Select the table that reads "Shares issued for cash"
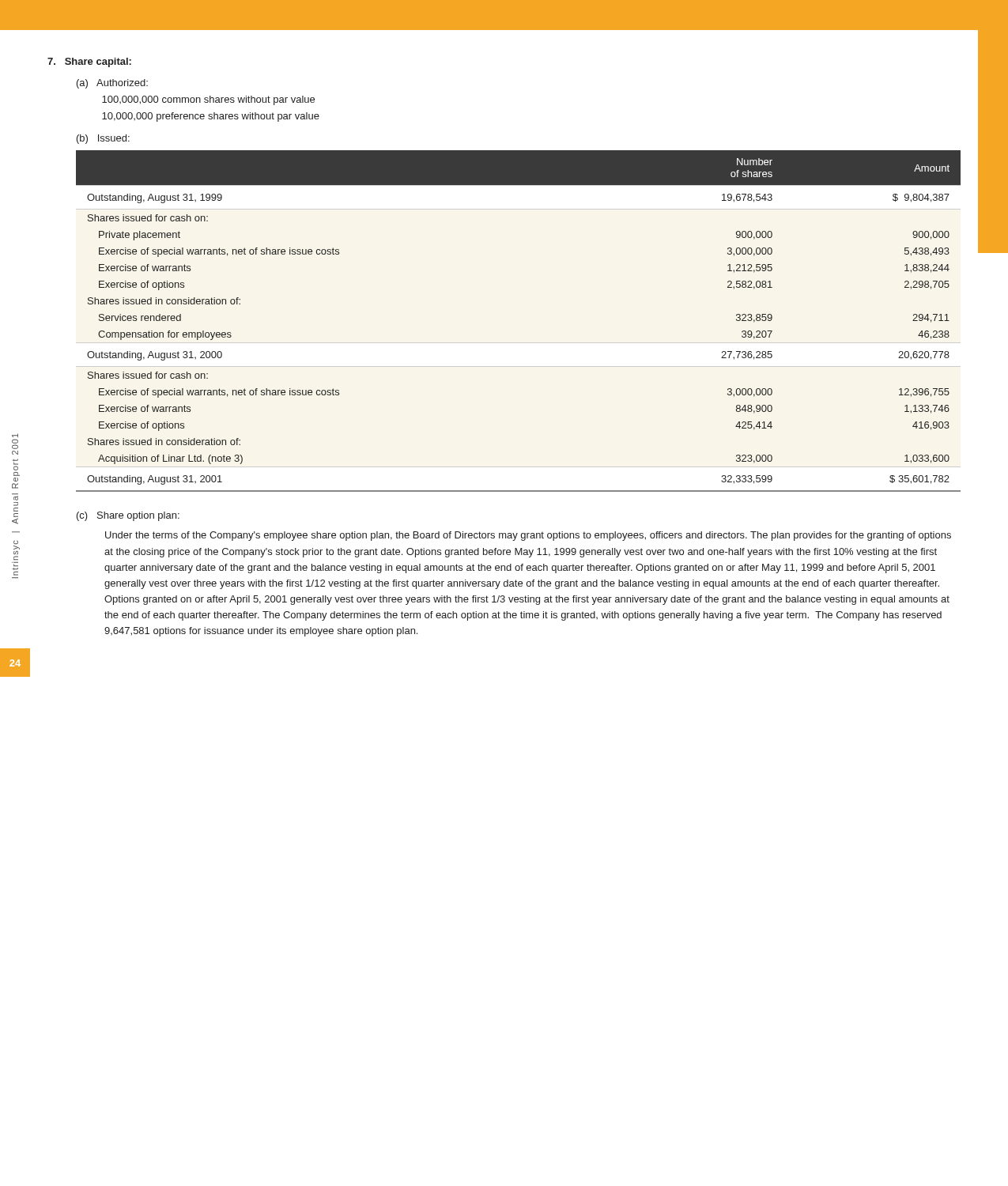Screen dimensions: 1186x1008 [518, 321]
